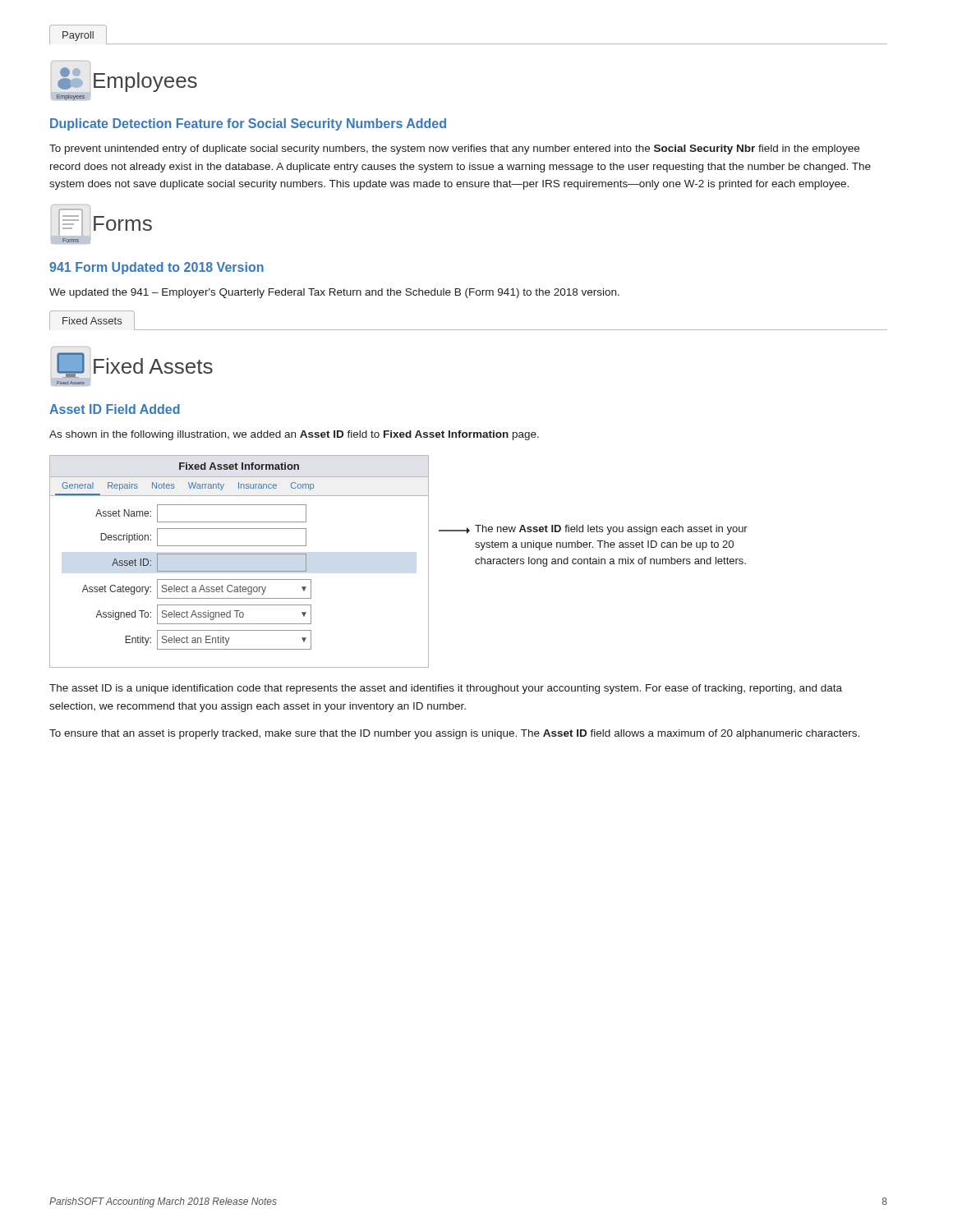953x1232 pixels.
Task: Select the text block that says "To prevent unintended"
Action: pyautogui.click(x=460, y=166)
